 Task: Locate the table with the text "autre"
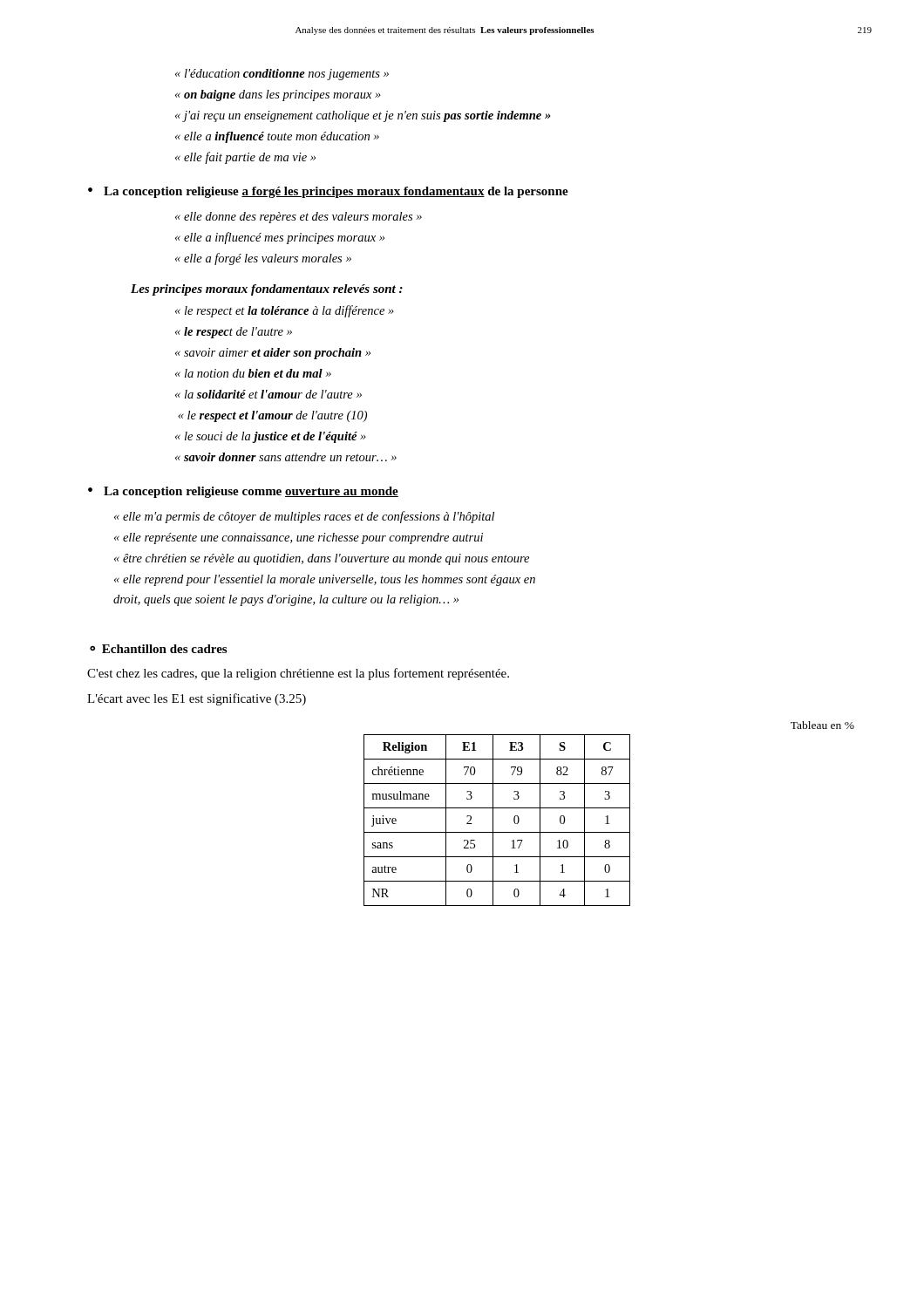497,812
